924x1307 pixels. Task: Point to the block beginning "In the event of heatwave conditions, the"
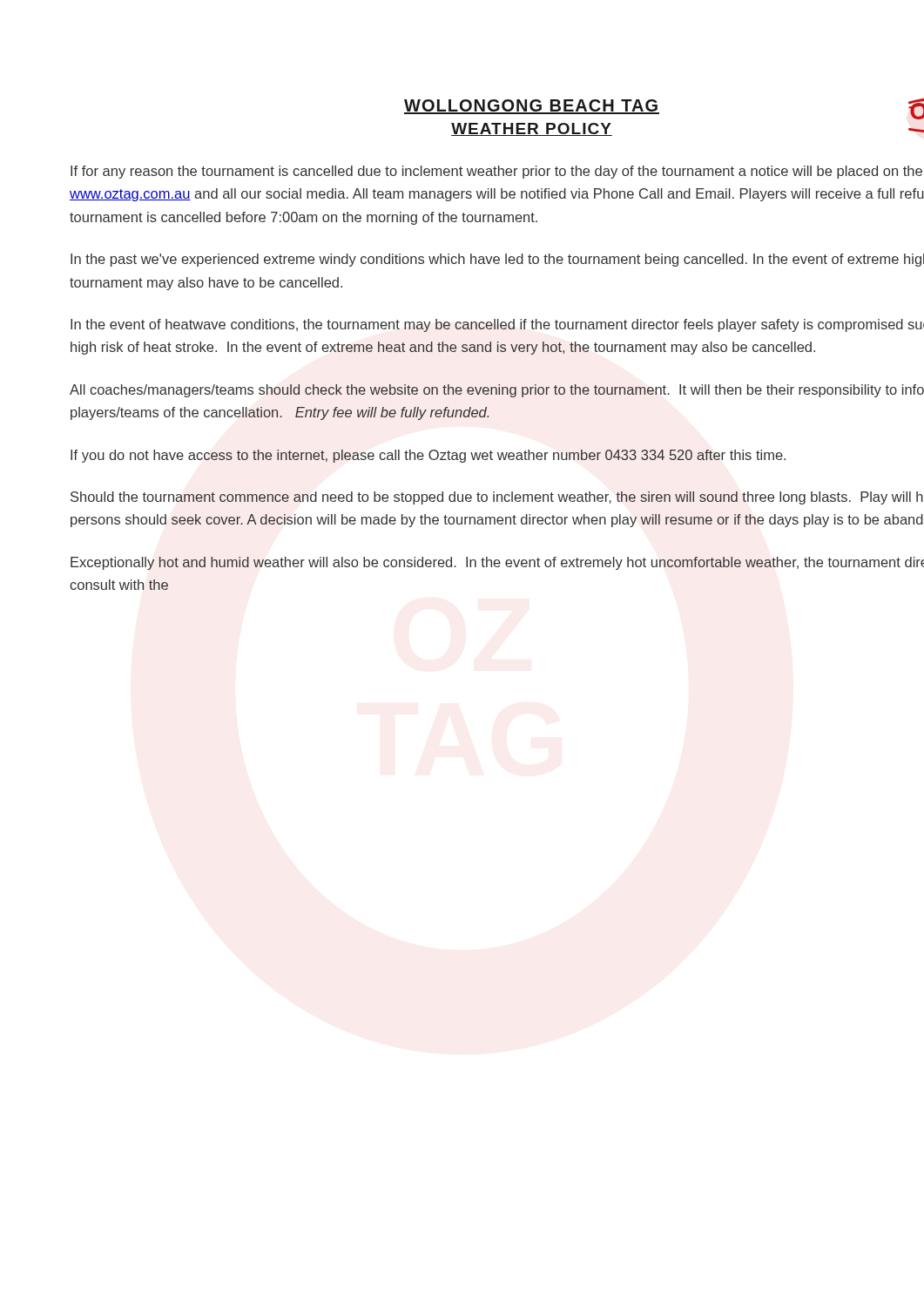(497, 336)
